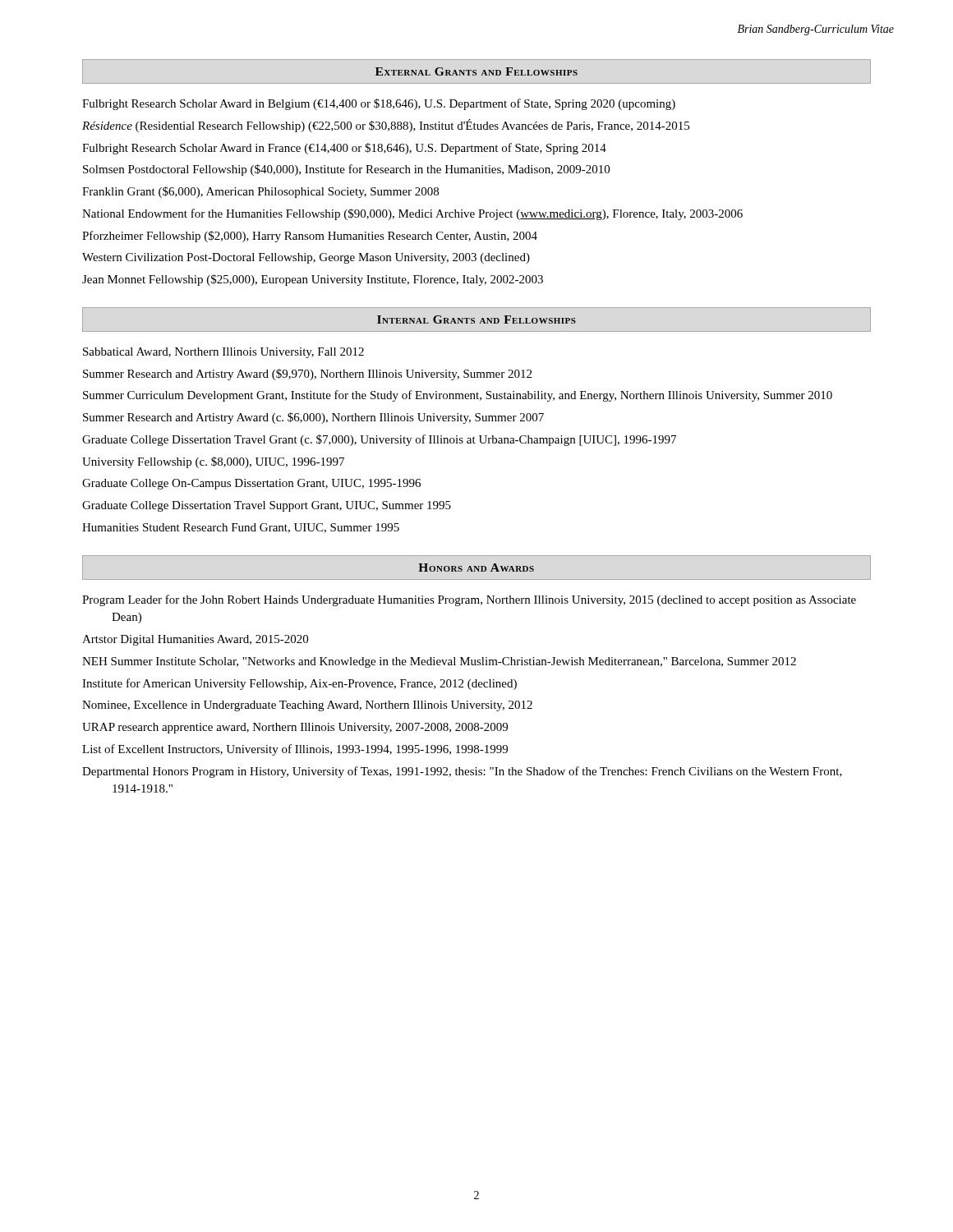Find the text block starting "URAP research apprentice award, Northern Illinois University,"
Viewport: 953px width, 1232px height.
pos(295,727)
